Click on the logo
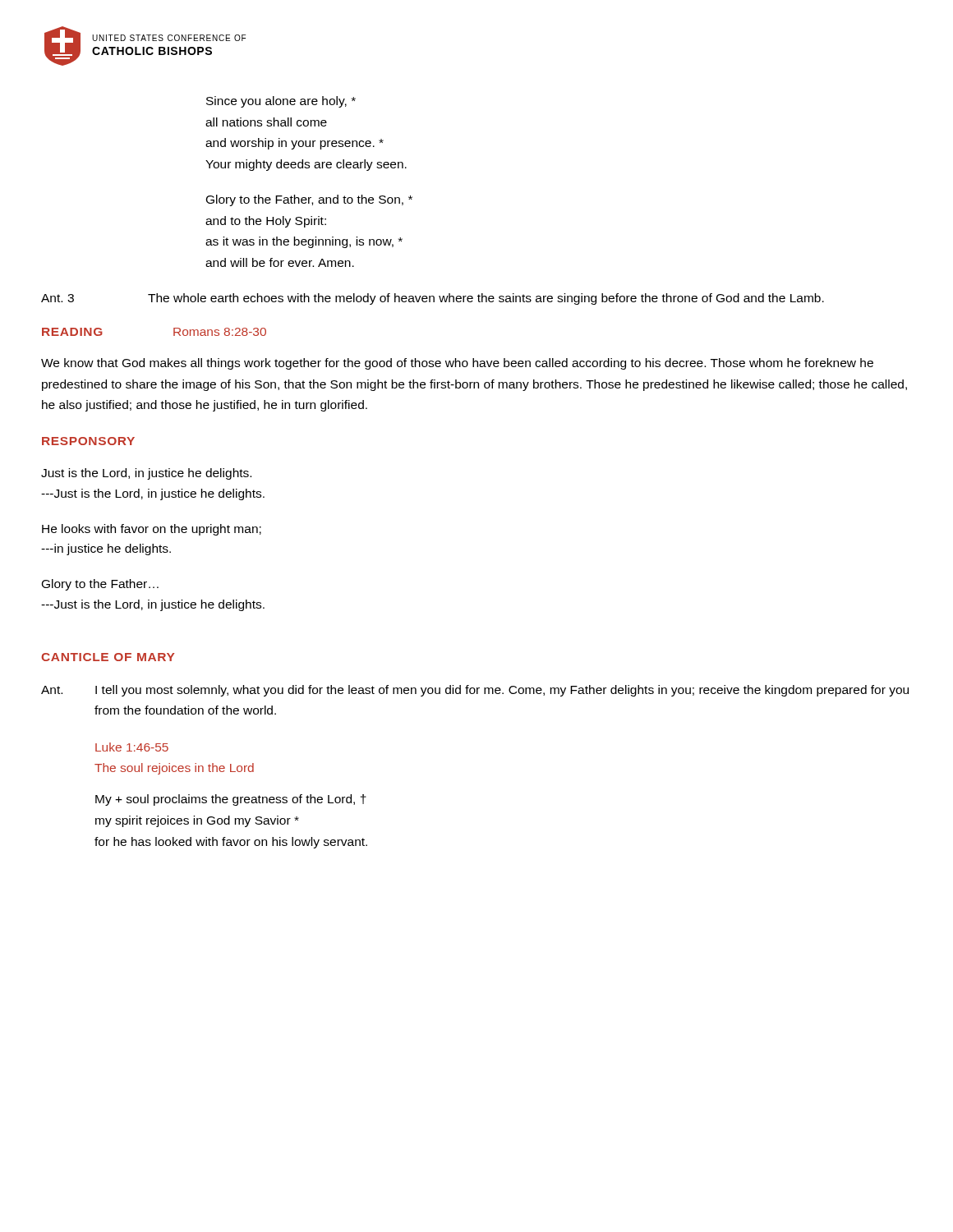The height and width of the screenshot is (1232, 953). (476, 46)
